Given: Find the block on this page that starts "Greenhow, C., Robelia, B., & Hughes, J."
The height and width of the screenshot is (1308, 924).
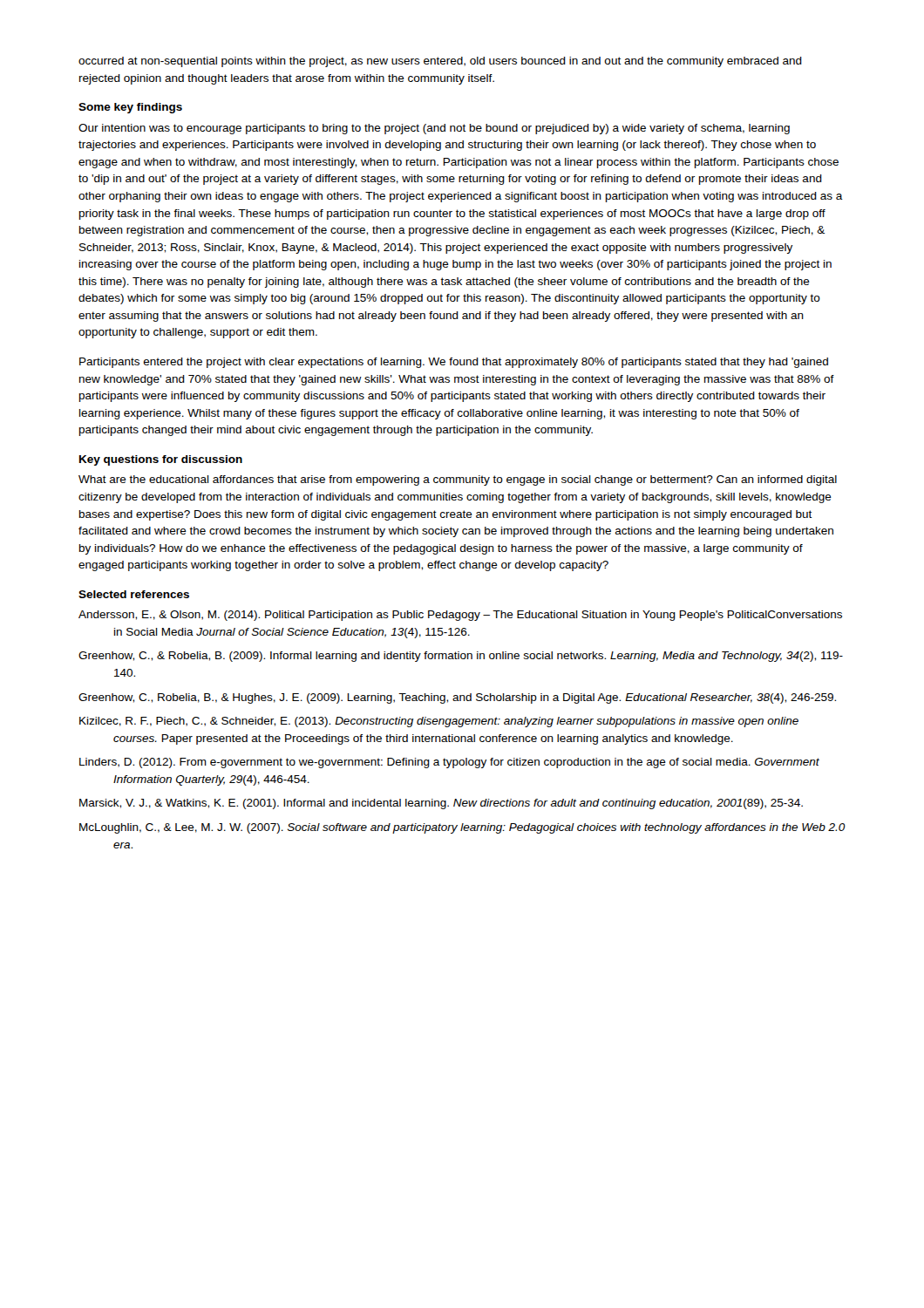Looking at the screenshot, I should [458, 697].
